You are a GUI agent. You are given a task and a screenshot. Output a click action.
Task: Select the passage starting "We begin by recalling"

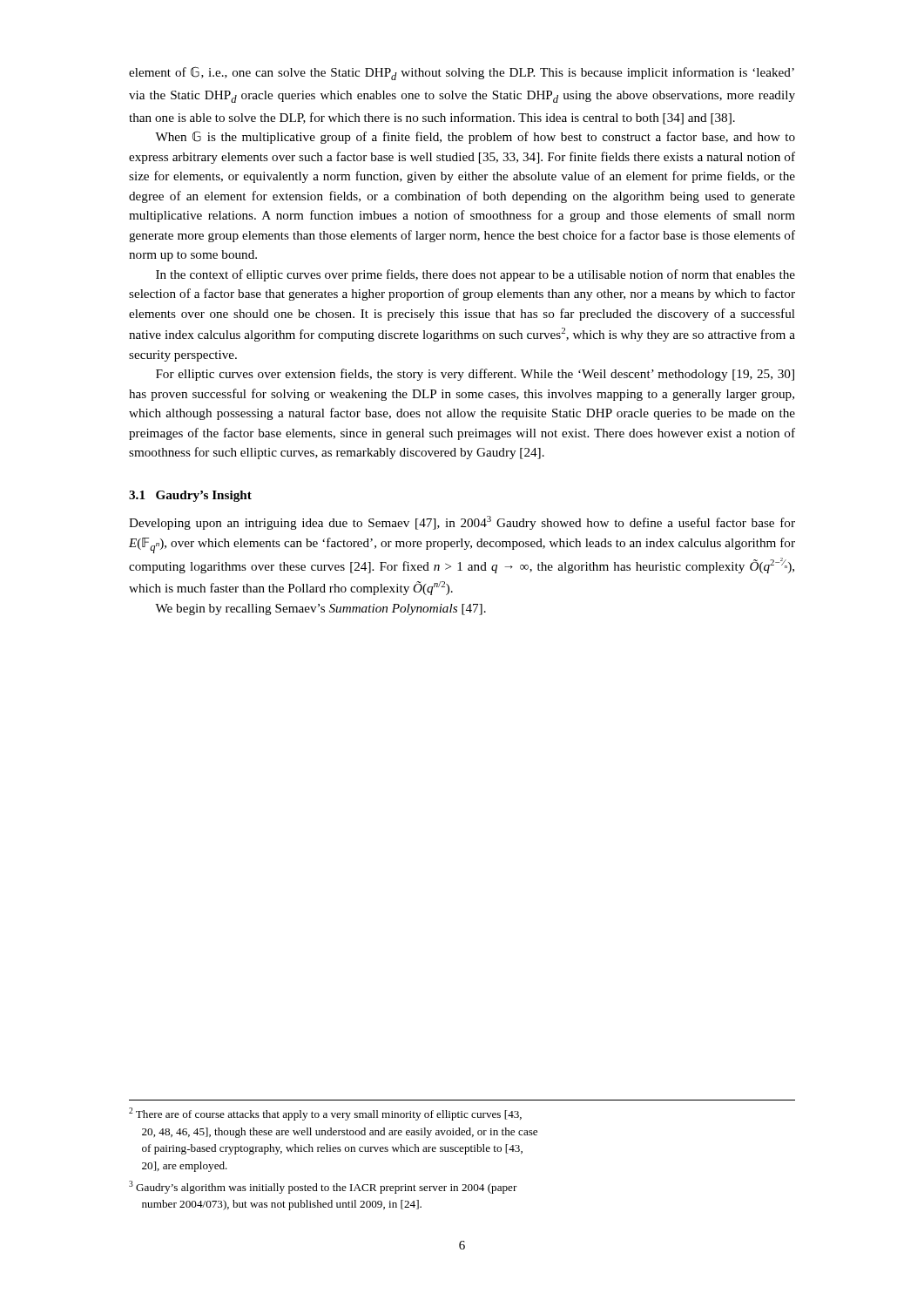pyautogui.click(x=462, y=608)
